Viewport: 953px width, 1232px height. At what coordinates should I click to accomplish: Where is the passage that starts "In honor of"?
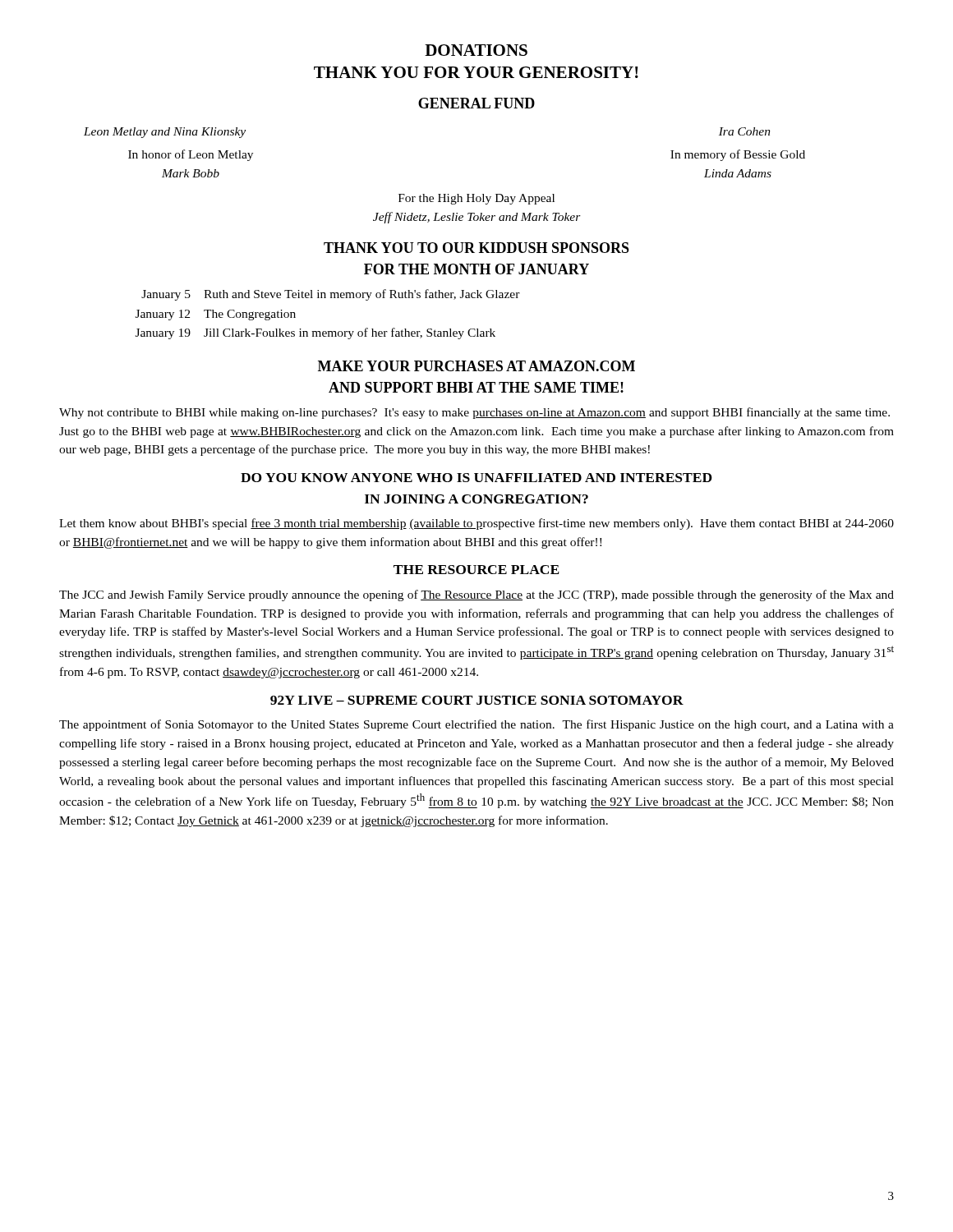pos(191,155)
